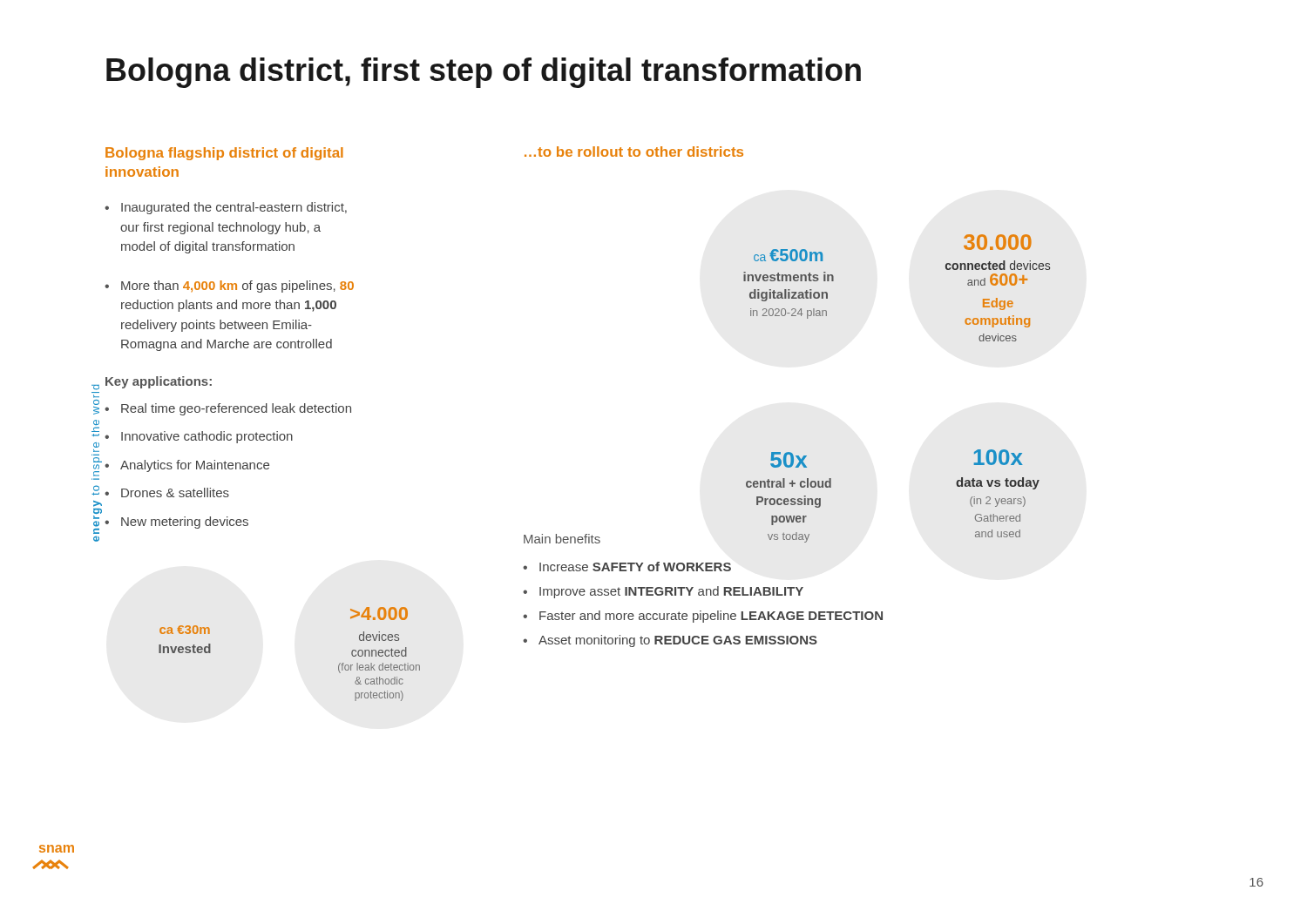Select the list item that reads "Analytics for Maintenance"
Viewport: 1307px width, 924px height.
point(195,464)
